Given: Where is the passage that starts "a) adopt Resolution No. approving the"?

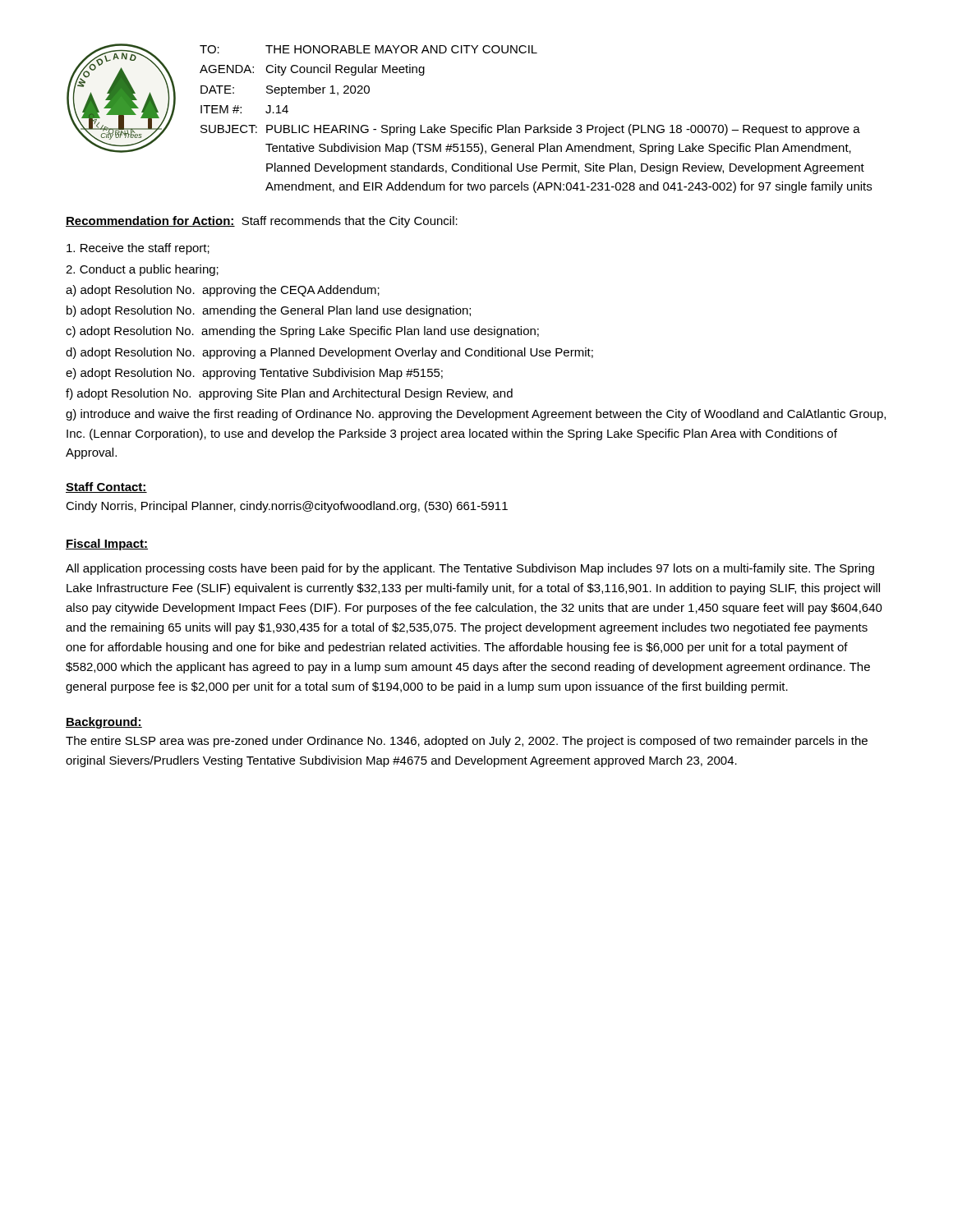Looking at the screenshot, I should pyautogui.click(x=223, y=289).
